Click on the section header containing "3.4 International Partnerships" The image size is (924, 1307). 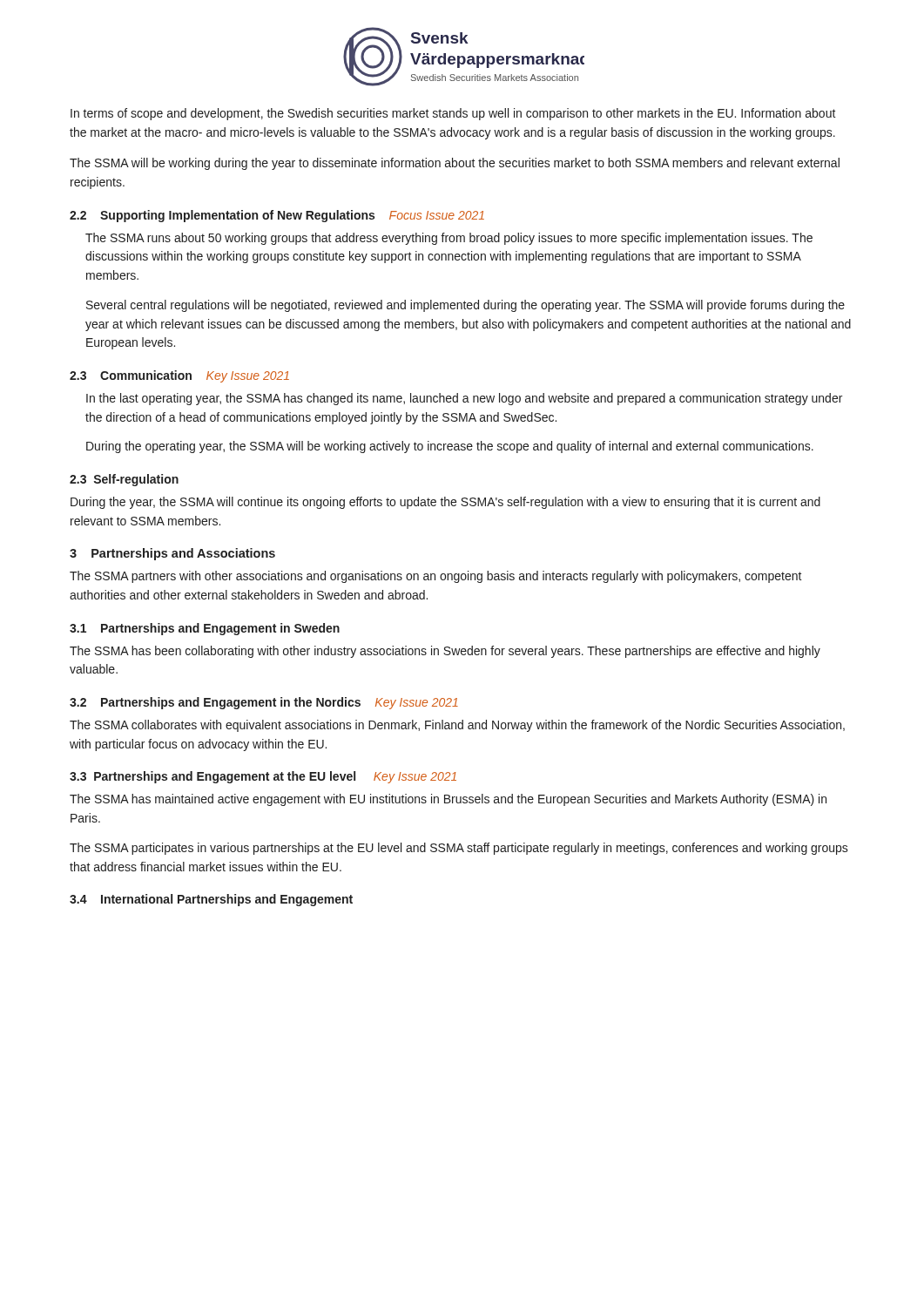[x=211, y=899]
